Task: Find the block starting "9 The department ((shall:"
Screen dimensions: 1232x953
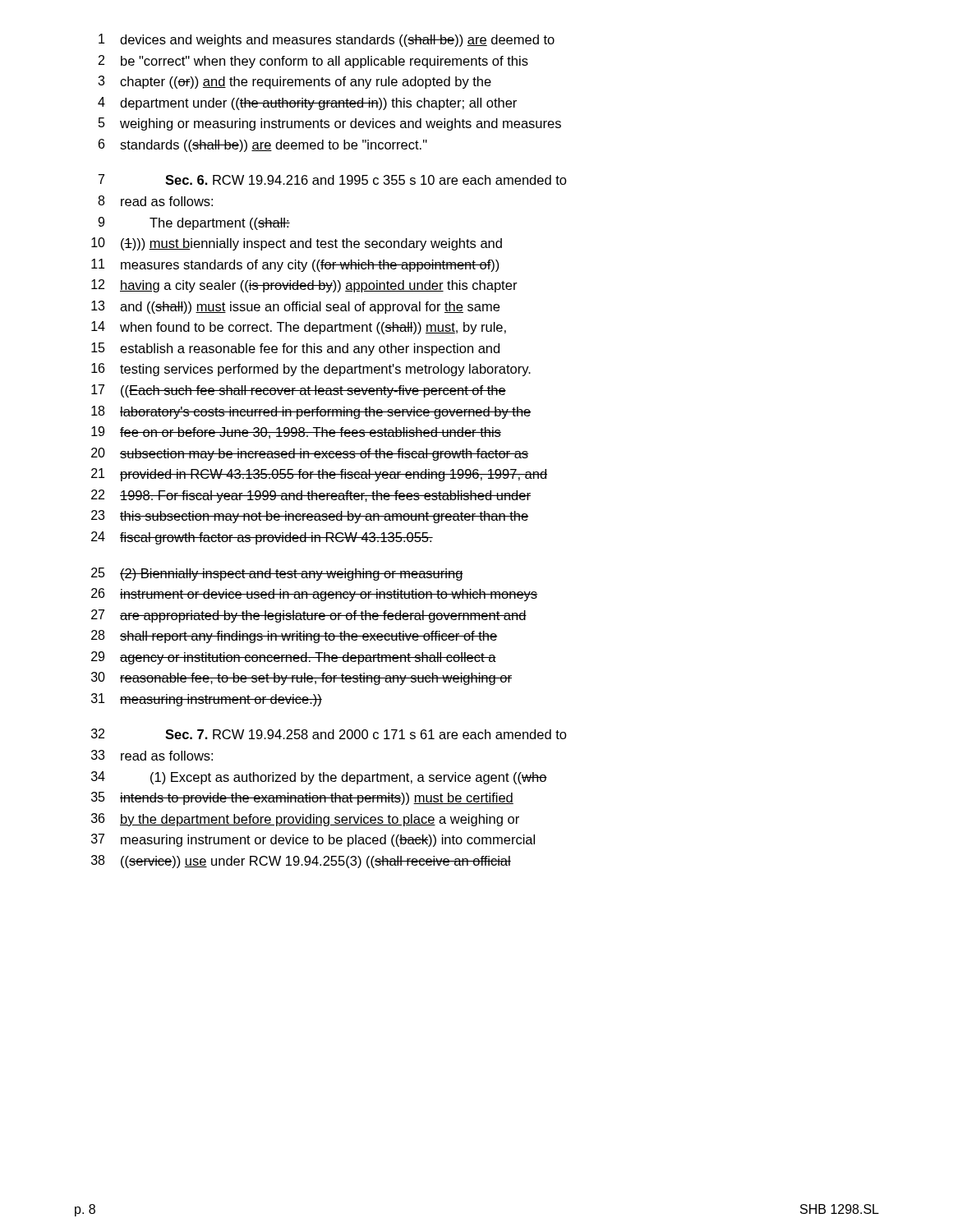Action: click(194, 223)
